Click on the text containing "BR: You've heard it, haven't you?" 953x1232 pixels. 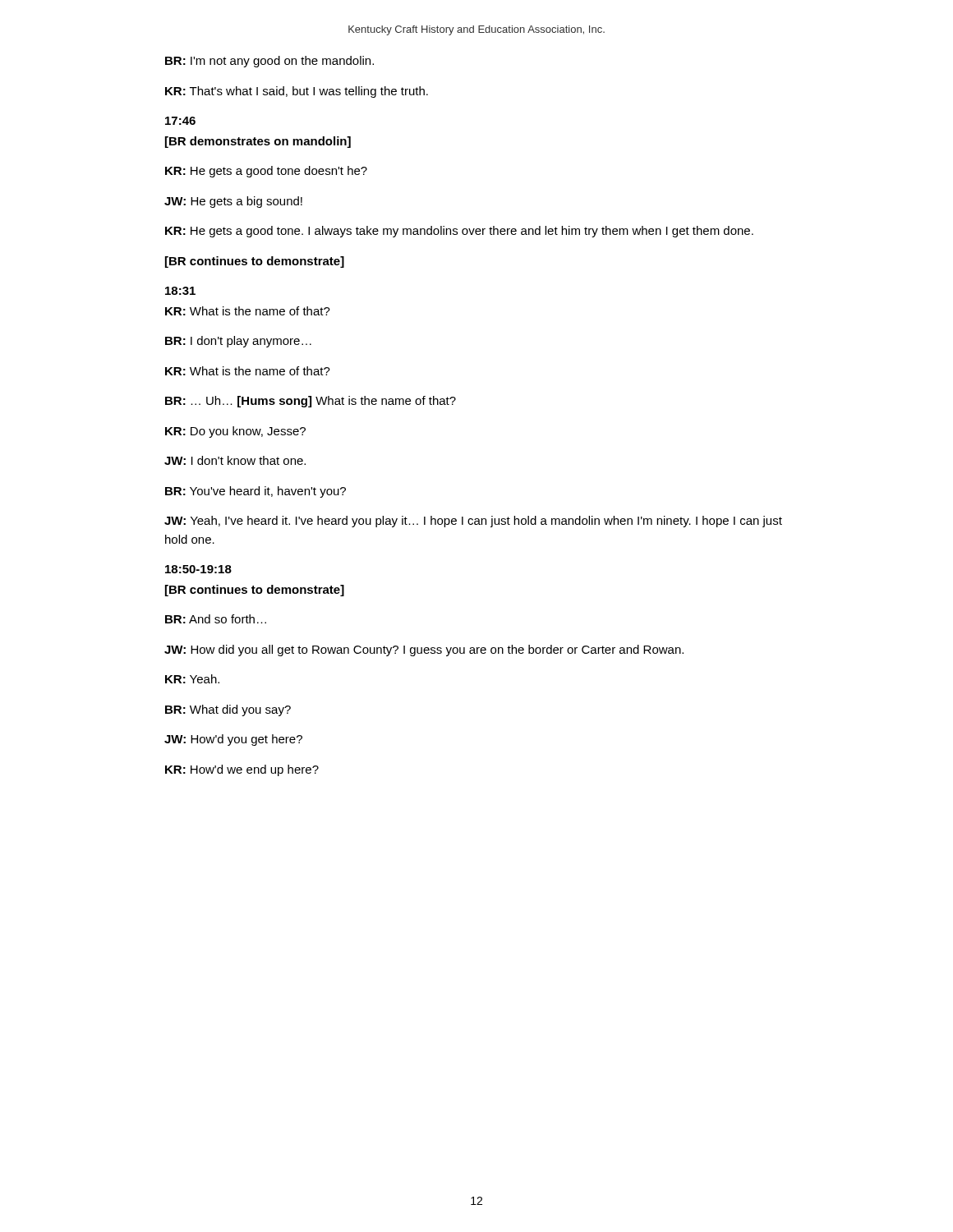pyautogui.click(x=255, y=490)
